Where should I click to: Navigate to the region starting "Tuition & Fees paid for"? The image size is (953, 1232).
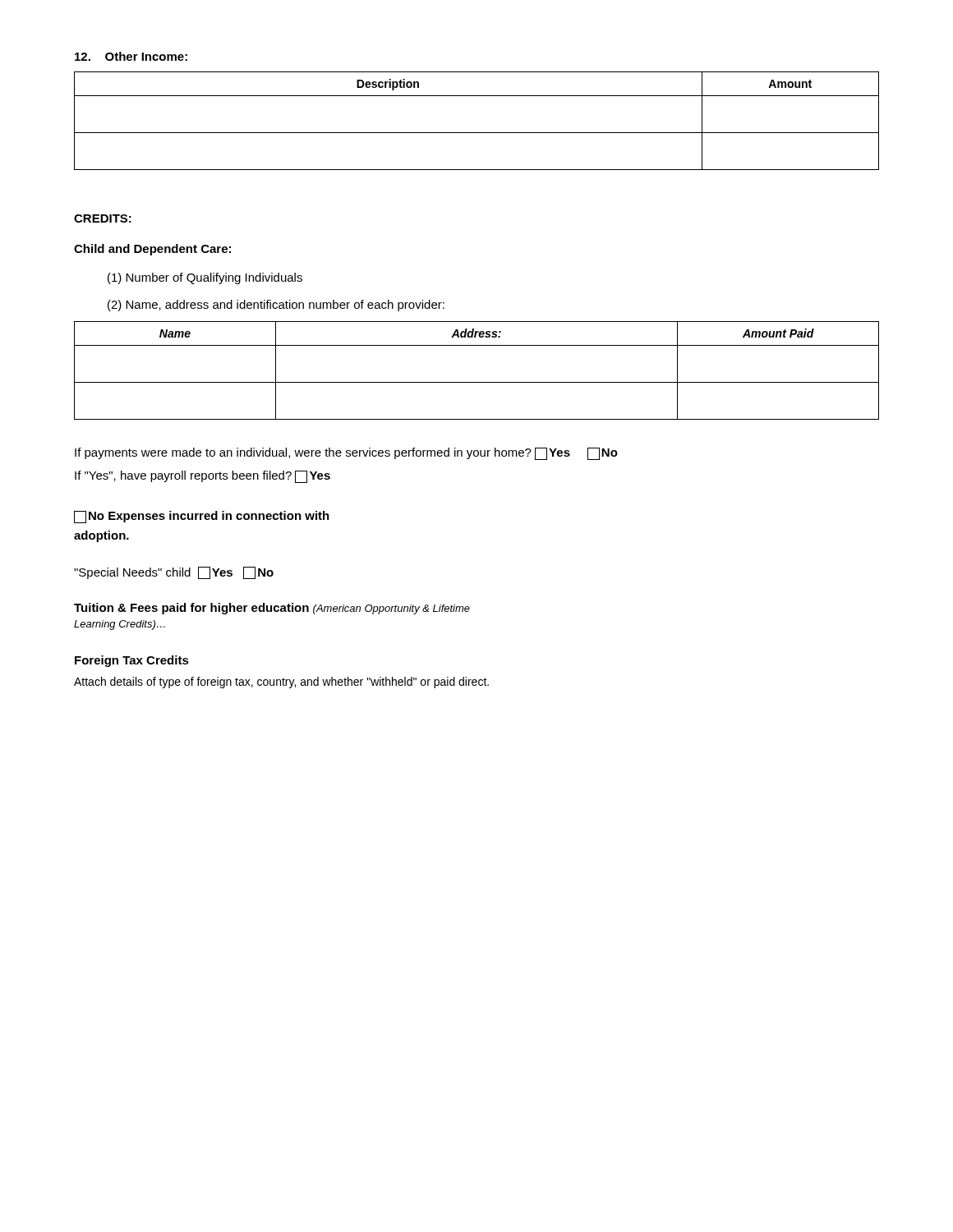tap(272, 607)
